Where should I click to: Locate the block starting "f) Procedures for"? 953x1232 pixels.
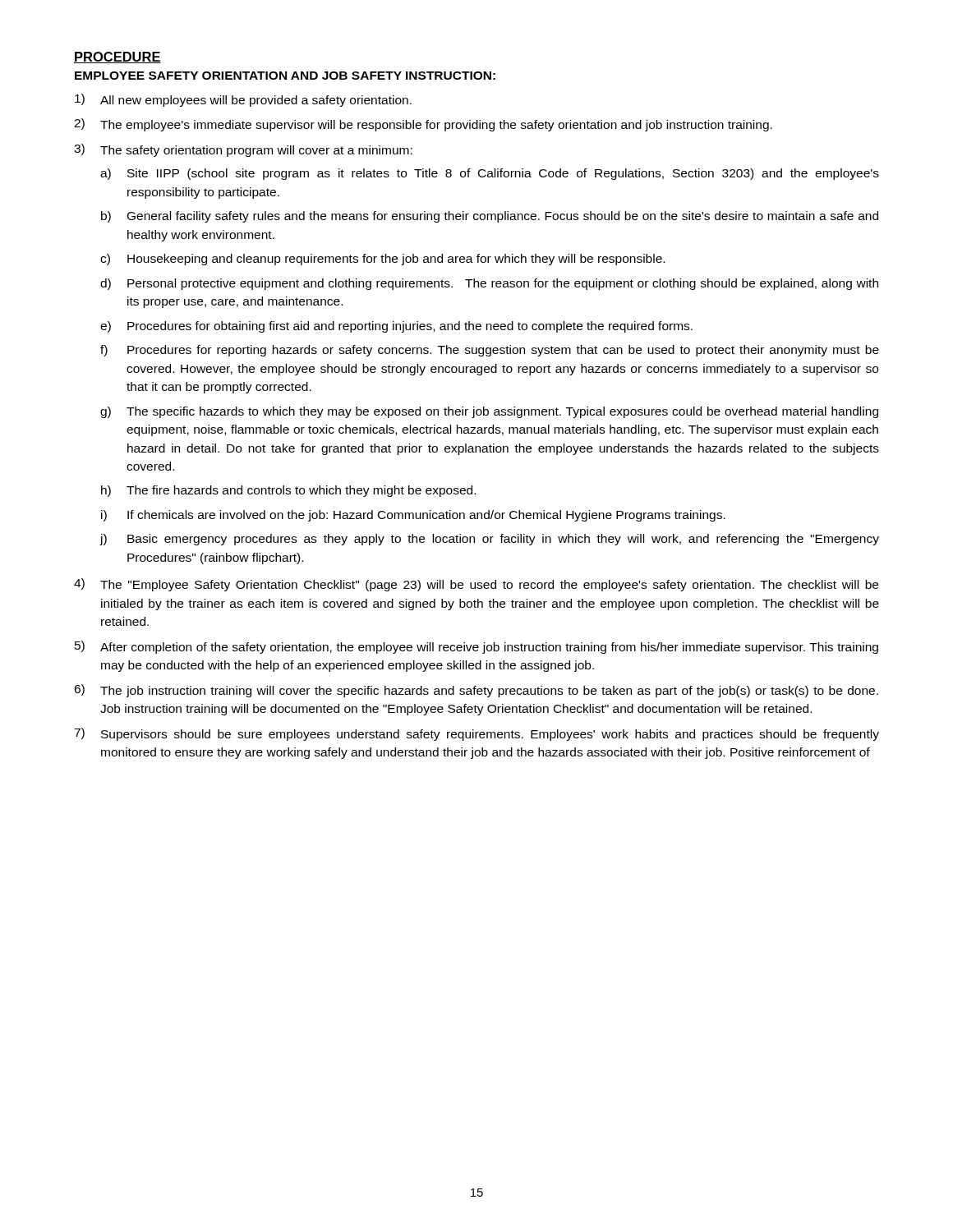coord(490,369)
